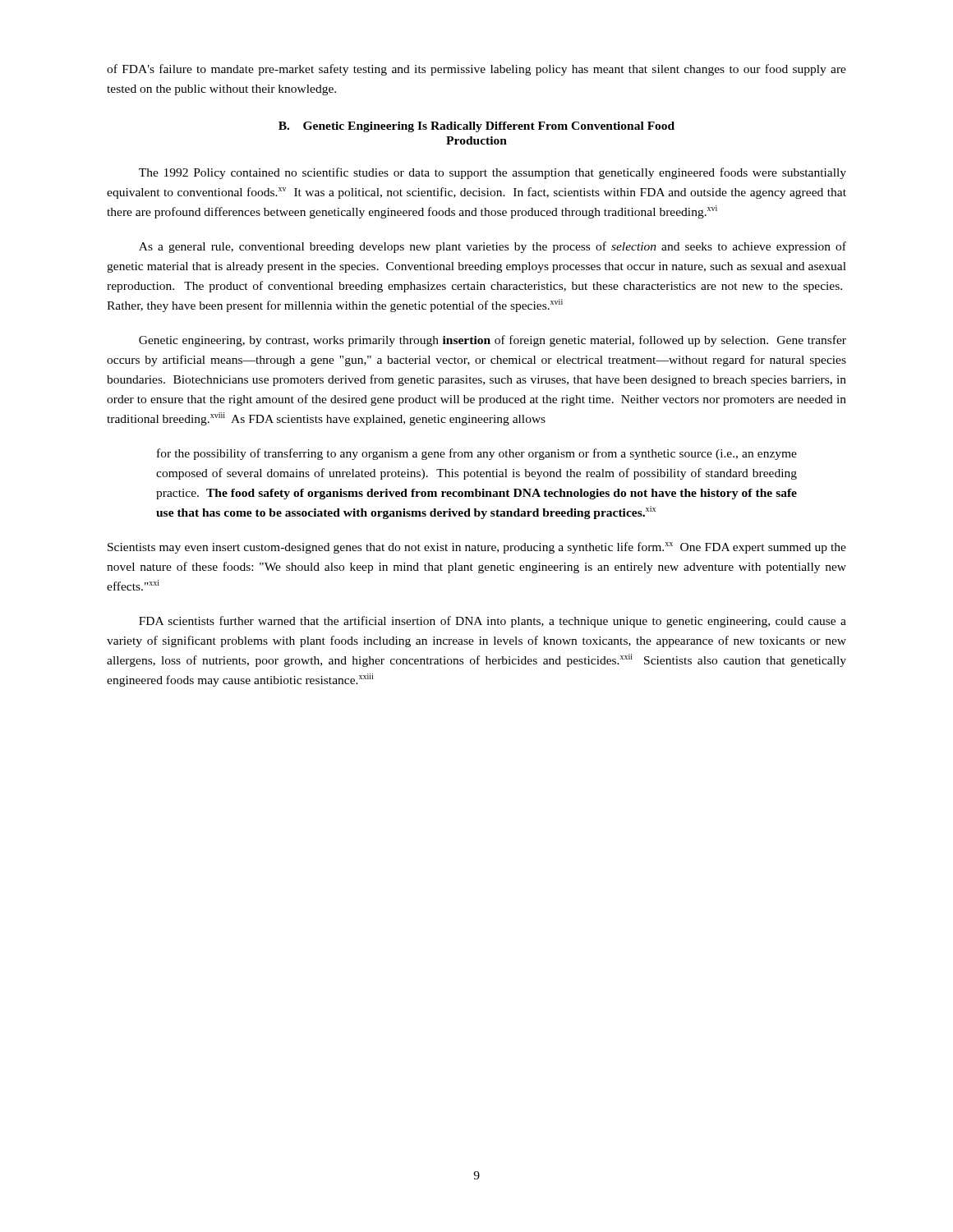Image resolution: width=953 pixels, height=1232 pixels.
Task: Select the text block that reads "As a general rule,"
Action: [476, 276]
